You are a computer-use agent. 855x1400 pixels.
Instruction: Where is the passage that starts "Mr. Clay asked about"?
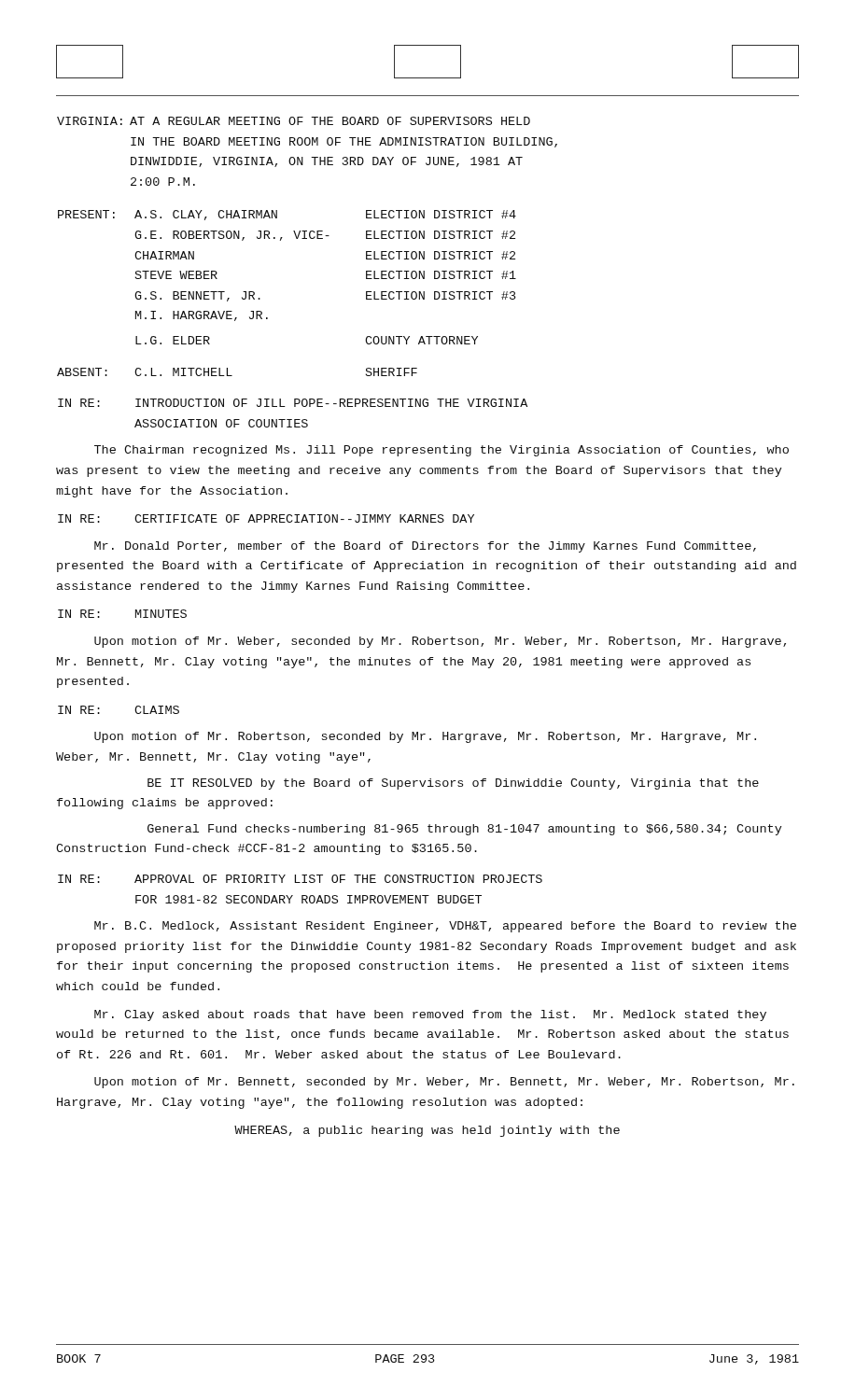click(423, 1035)
